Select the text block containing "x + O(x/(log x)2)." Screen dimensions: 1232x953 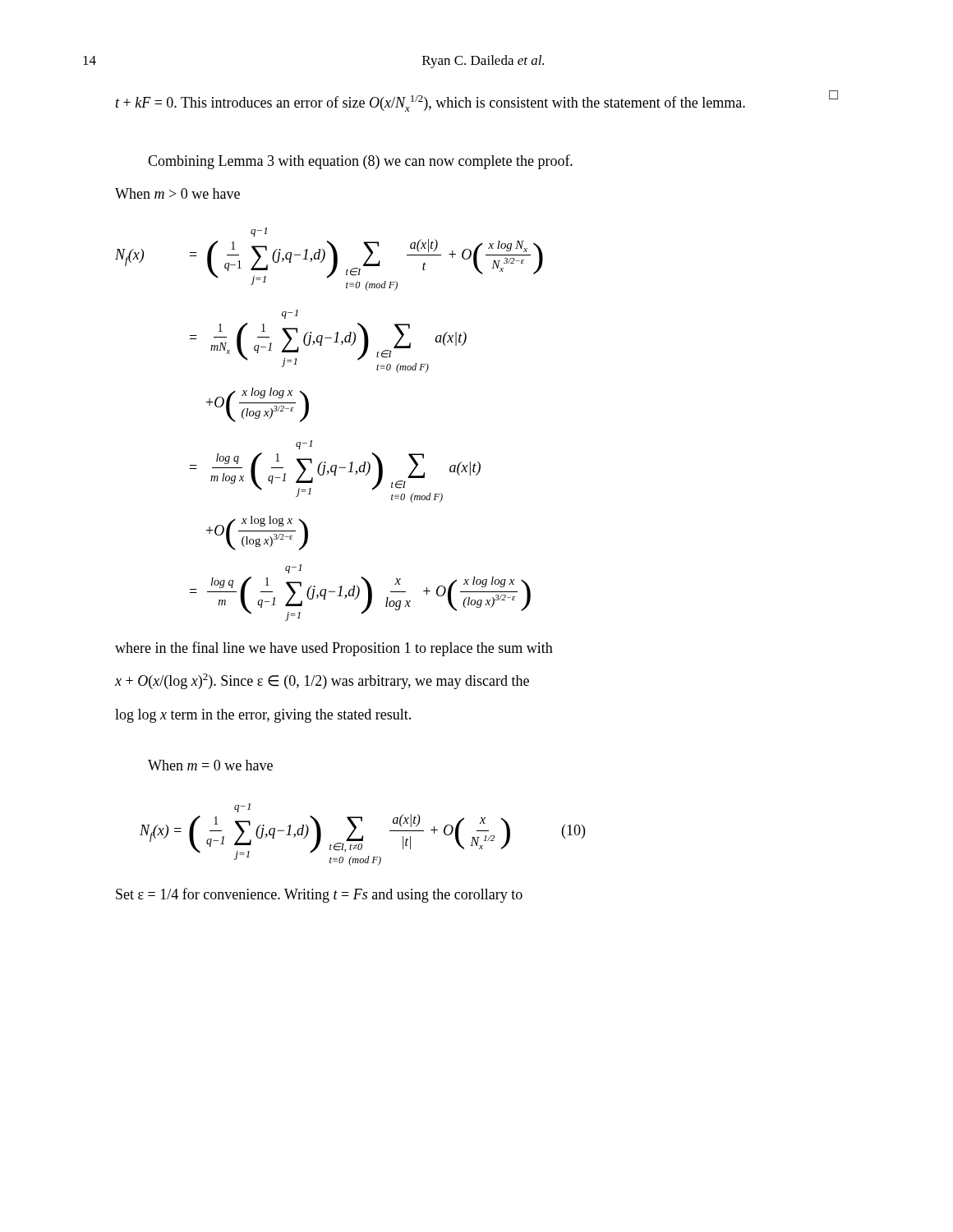point(322,680)
